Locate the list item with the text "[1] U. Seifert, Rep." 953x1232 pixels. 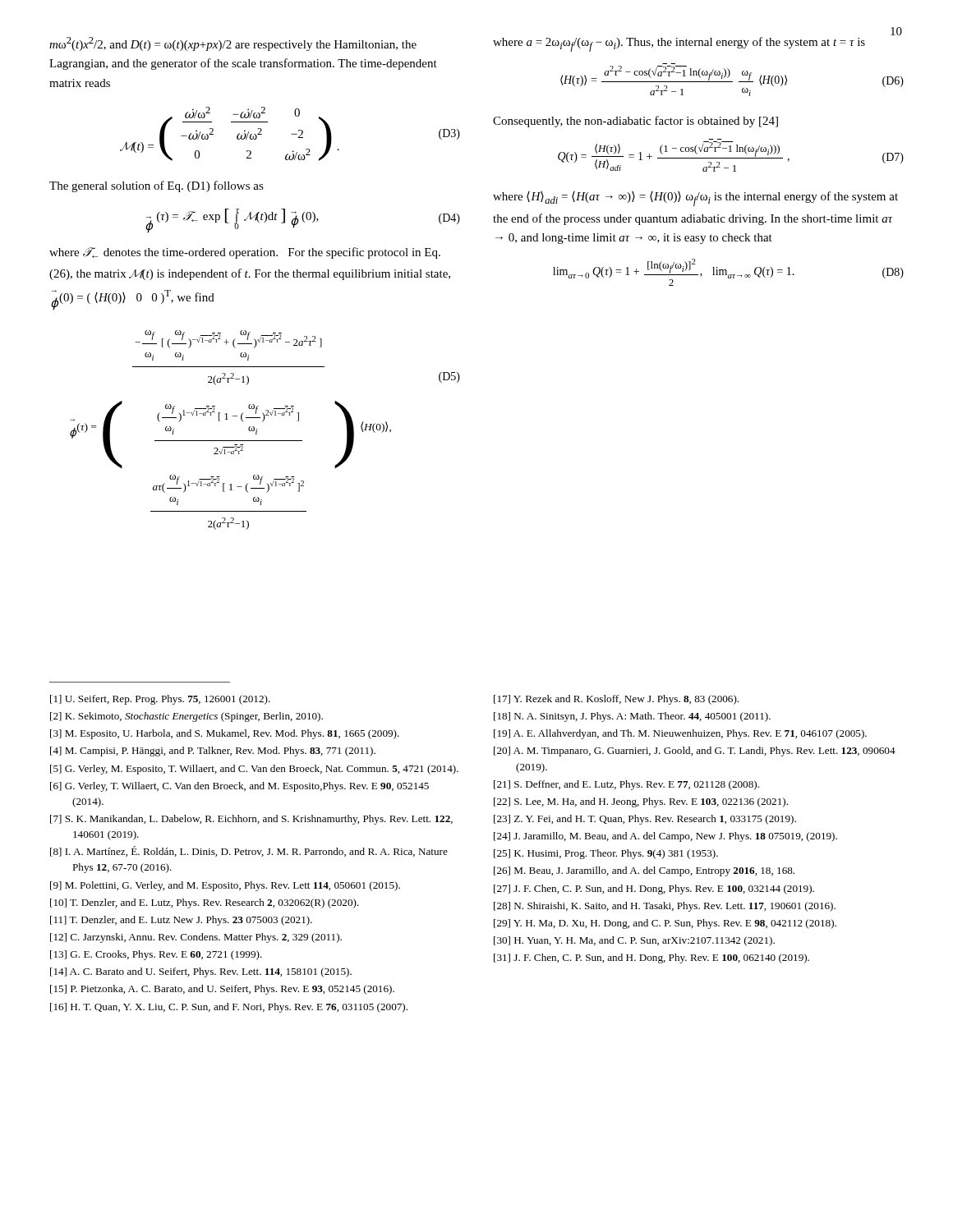(160, 699)
